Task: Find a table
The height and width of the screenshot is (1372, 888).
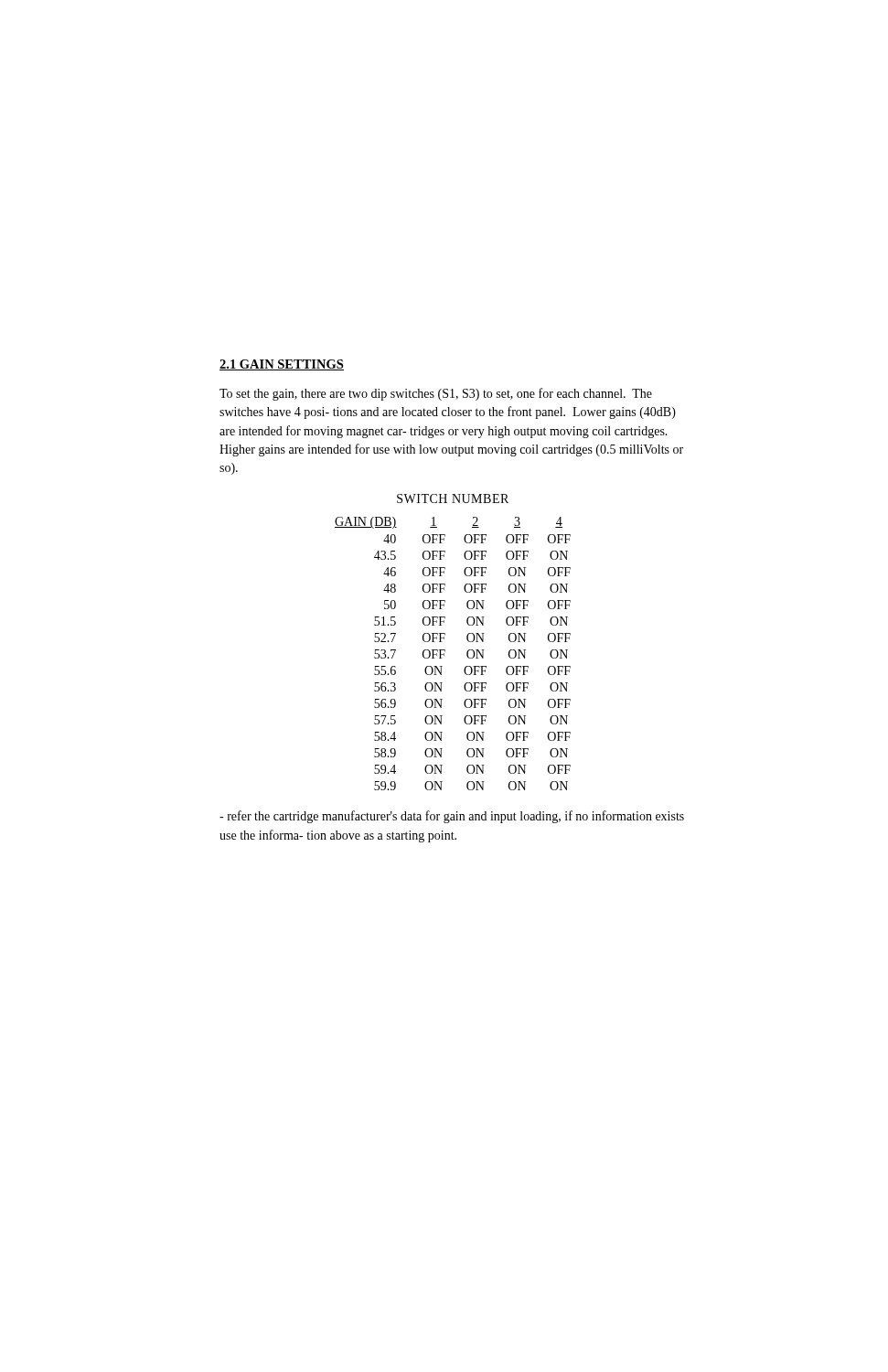Action: 453,655
